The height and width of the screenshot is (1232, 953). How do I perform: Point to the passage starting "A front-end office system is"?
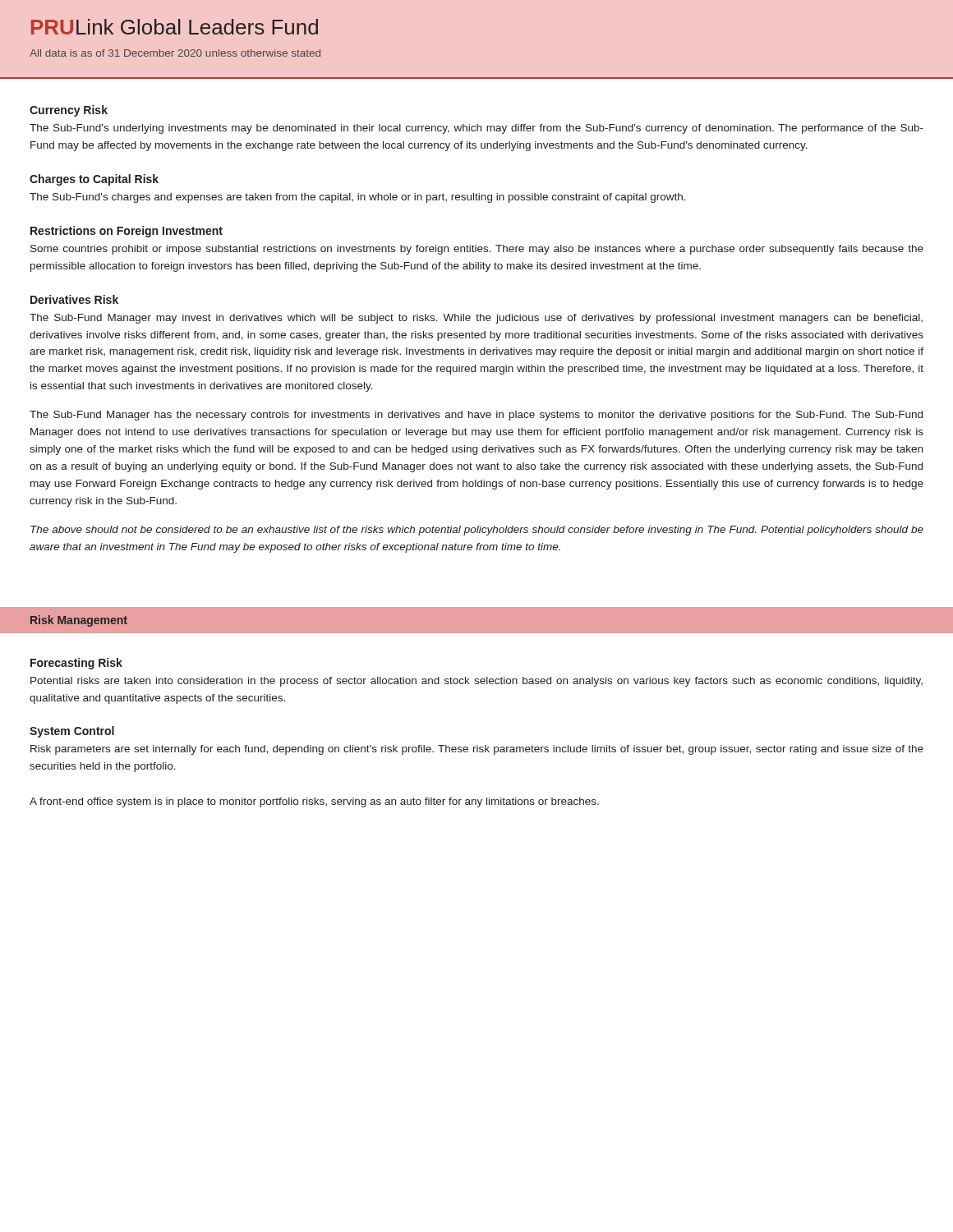tap(476, 802)
